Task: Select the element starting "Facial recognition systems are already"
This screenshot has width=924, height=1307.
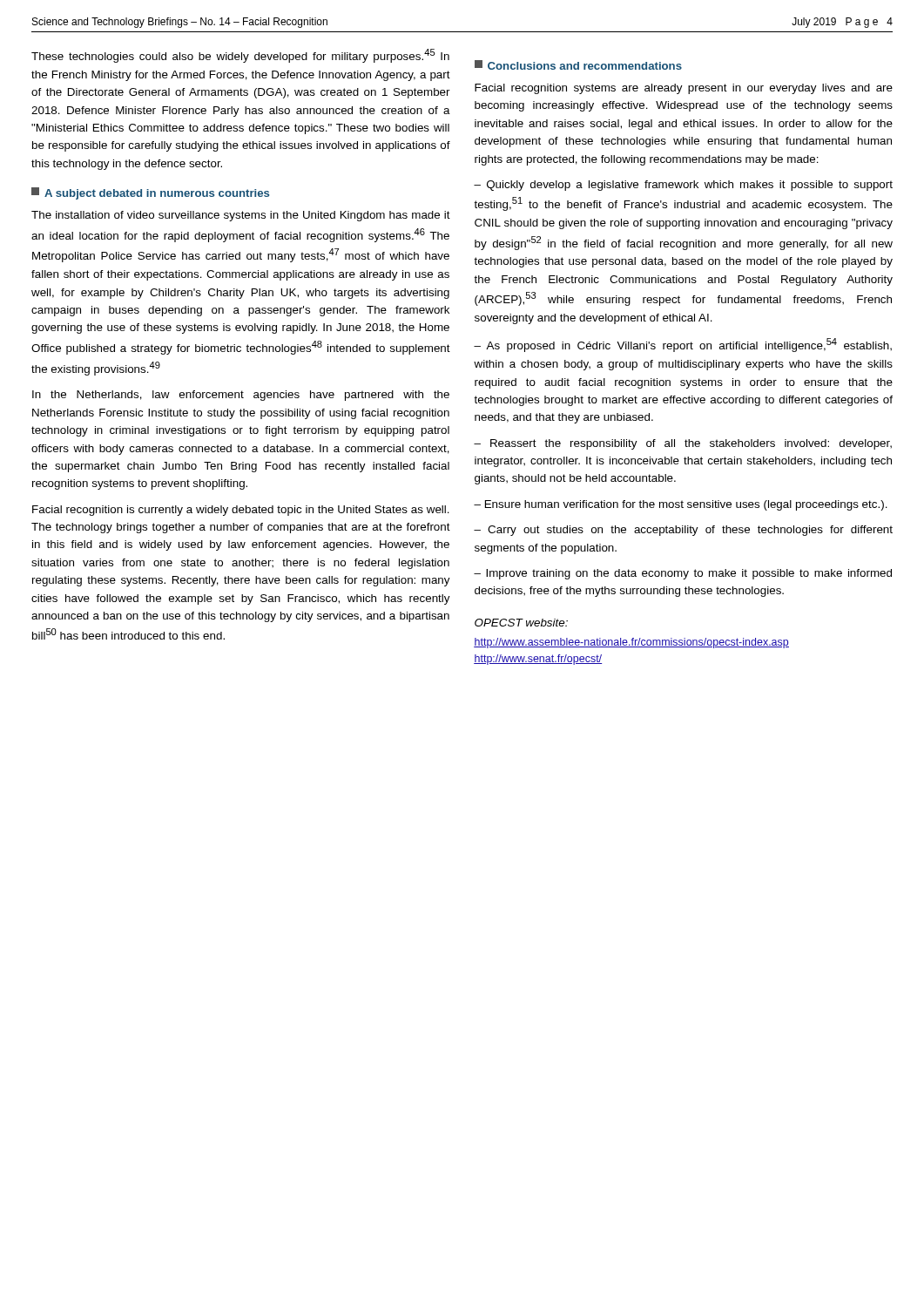Action: [683, 124]
